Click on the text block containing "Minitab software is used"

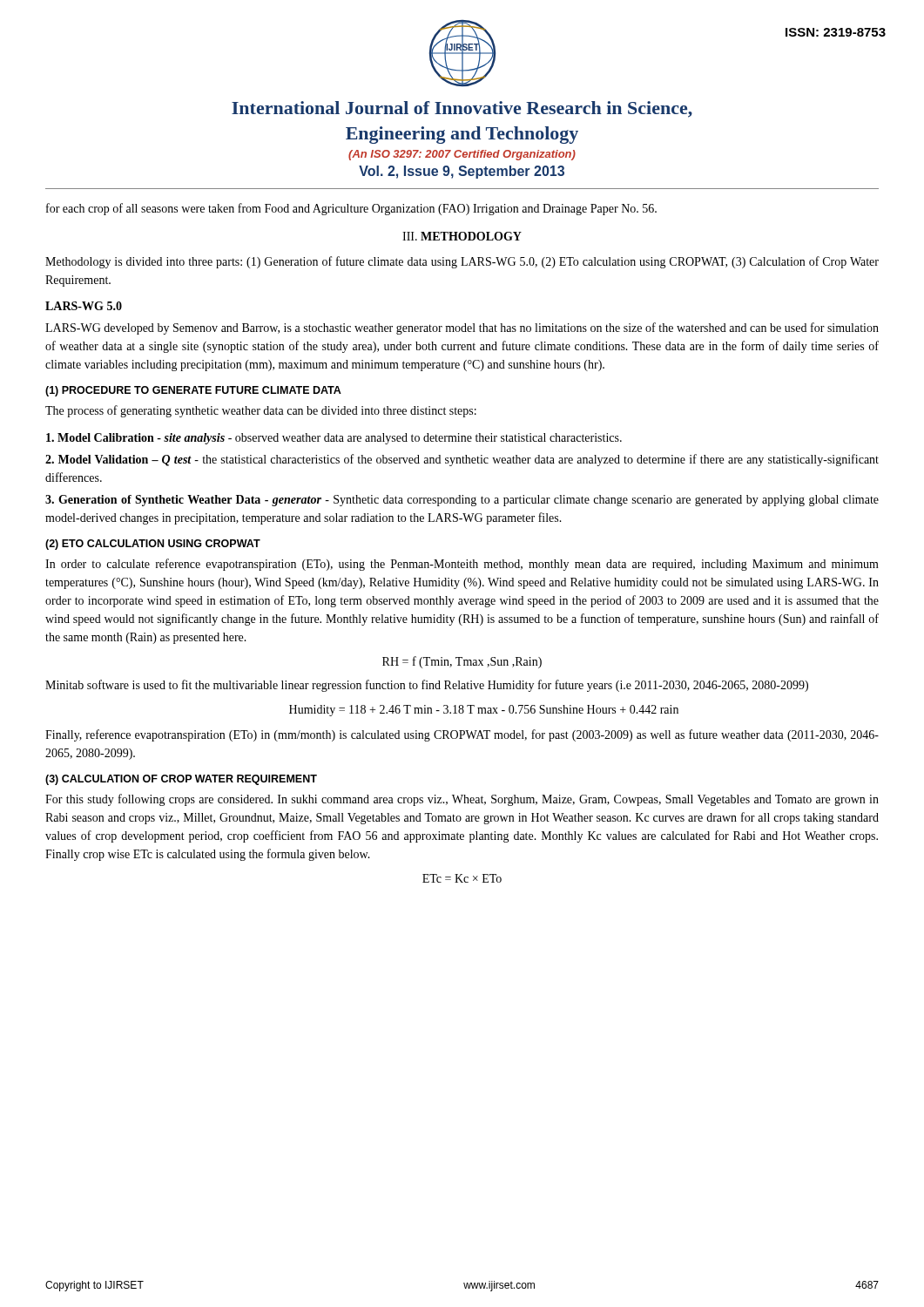427,686
